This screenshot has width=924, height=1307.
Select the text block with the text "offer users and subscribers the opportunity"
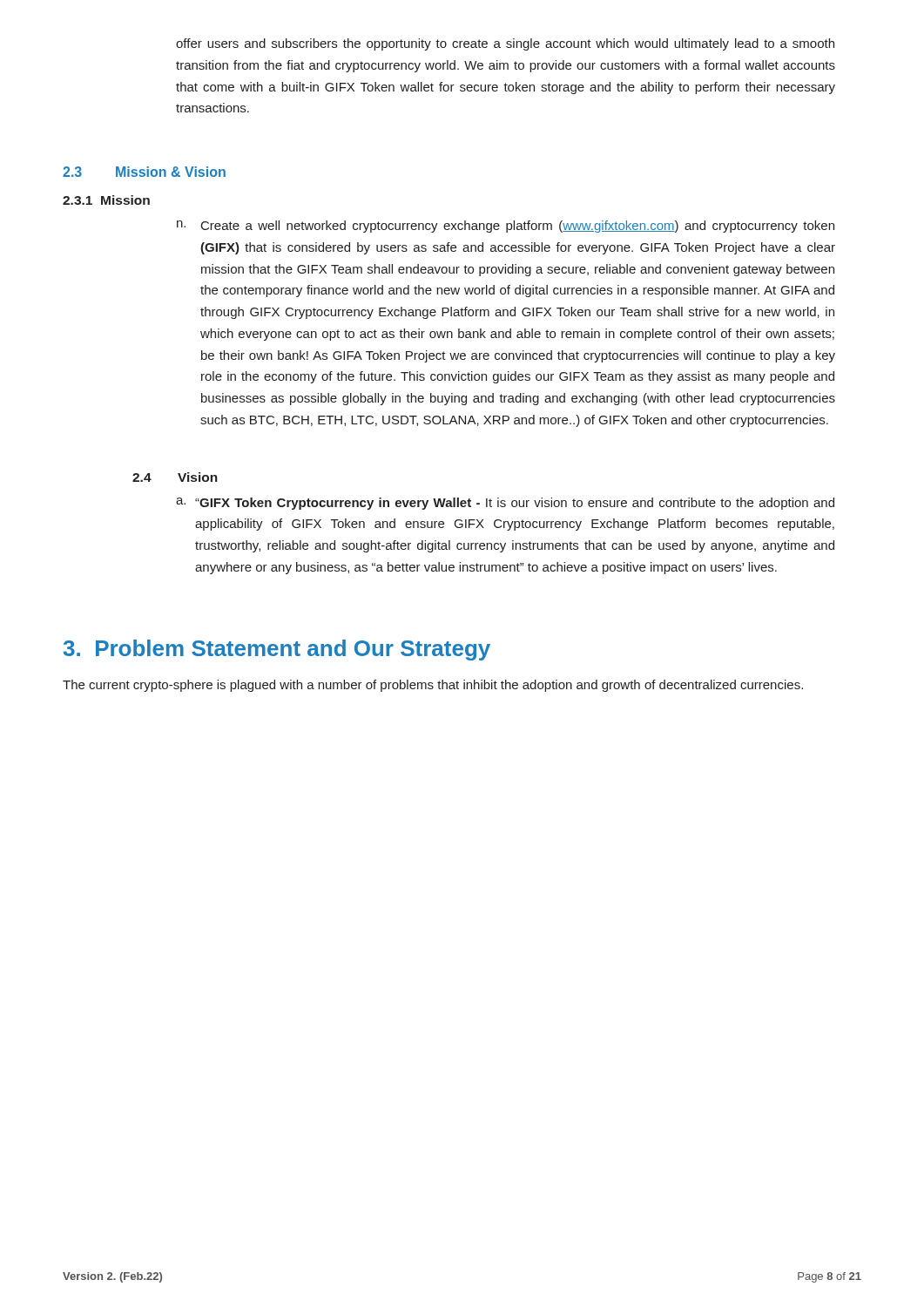(x=506, y=75)
